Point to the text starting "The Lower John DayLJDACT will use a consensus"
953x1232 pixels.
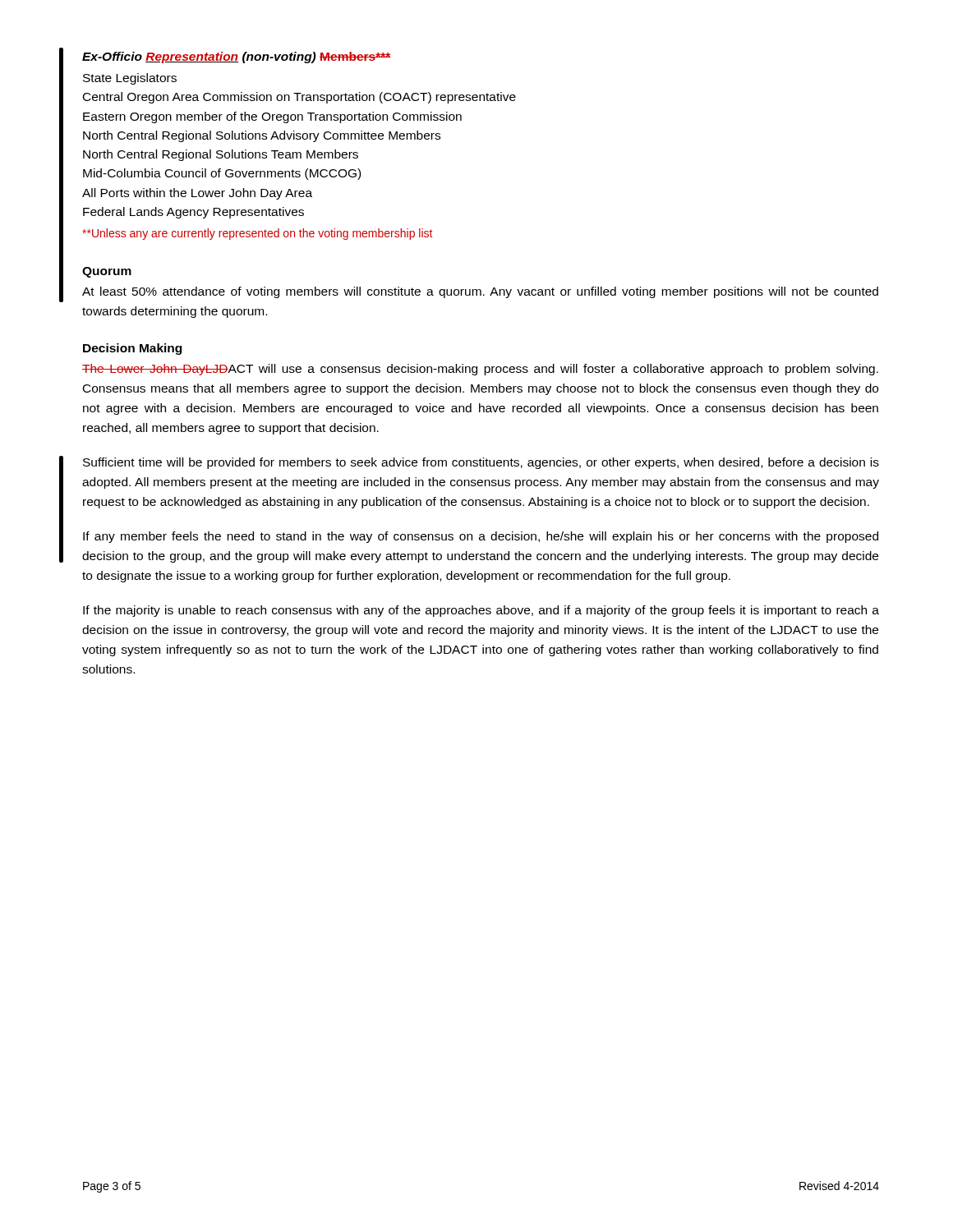[481, 398]
